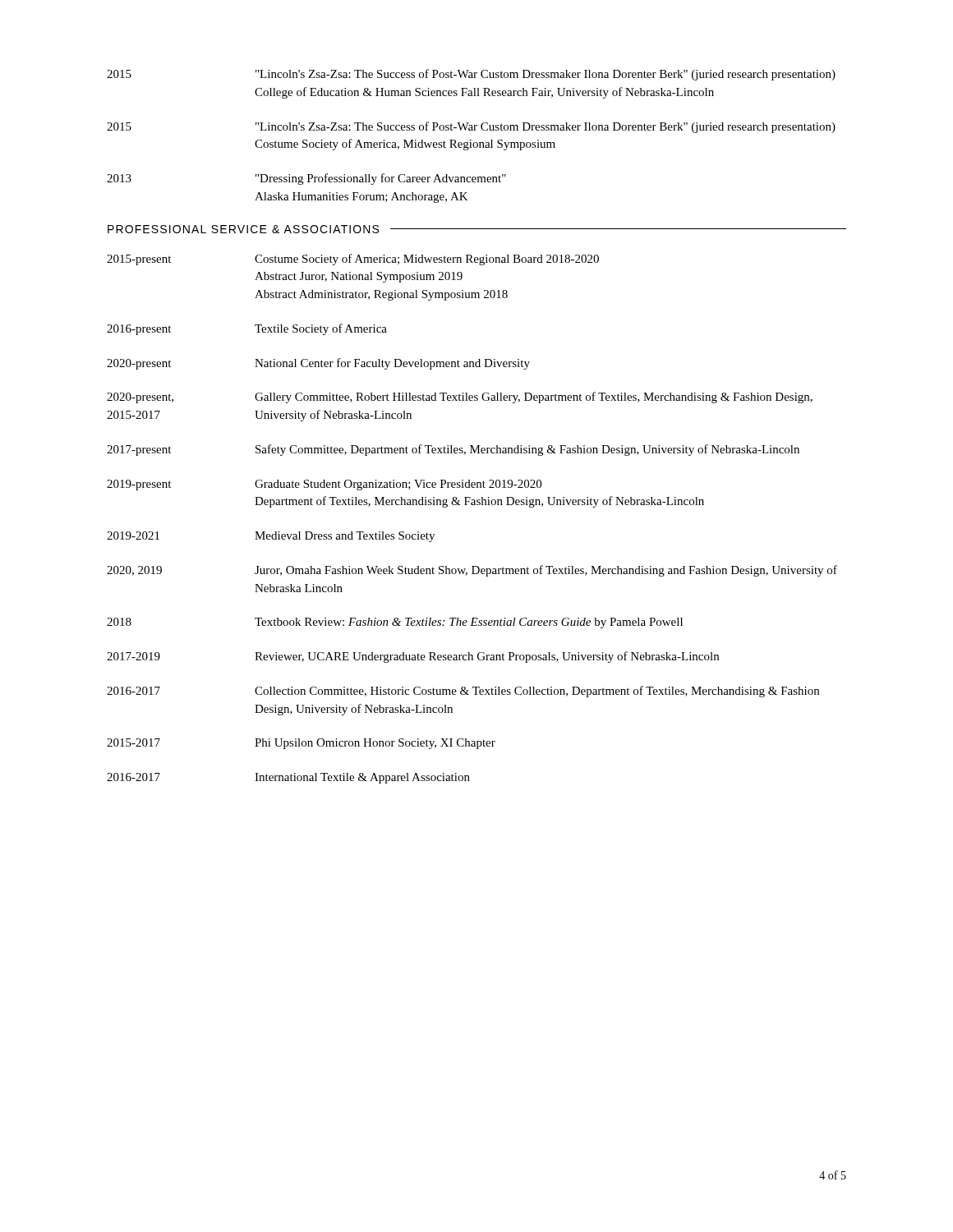
Task: Point to the block beginning "2020-present,2015-2017 Gallery Committee, Robert Hillestad Textiles Gallery, Department"
Action: tap(476, 407)
